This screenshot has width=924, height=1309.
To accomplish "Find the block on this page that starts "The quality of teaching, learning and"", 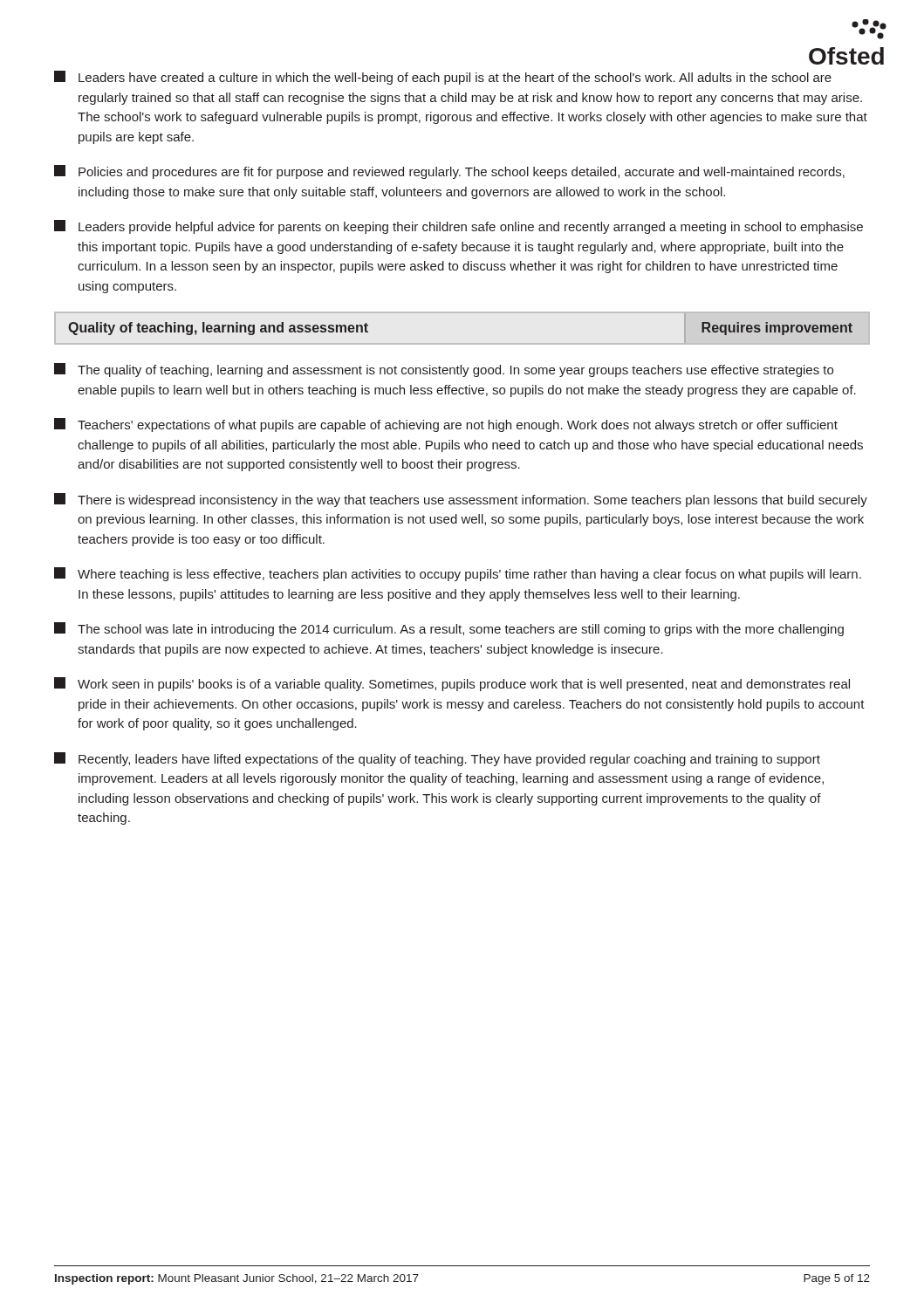I will pos(462,380).
